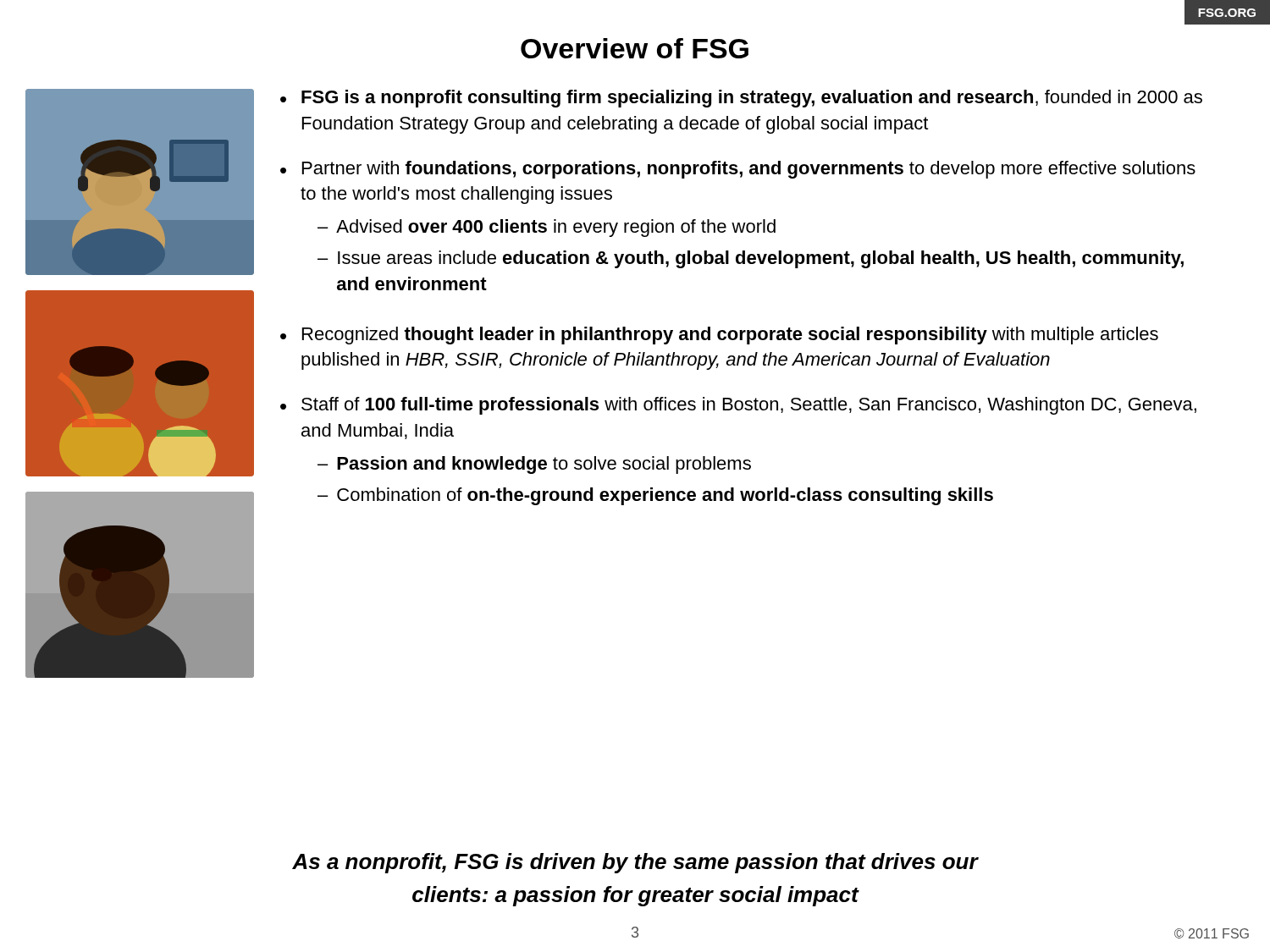Image resolution: width=1270 pixels, height=952 pixels.
Task: Locate the text block starting "Overview of FSG"
Action: pyautogui.click(x=635, y=48)
